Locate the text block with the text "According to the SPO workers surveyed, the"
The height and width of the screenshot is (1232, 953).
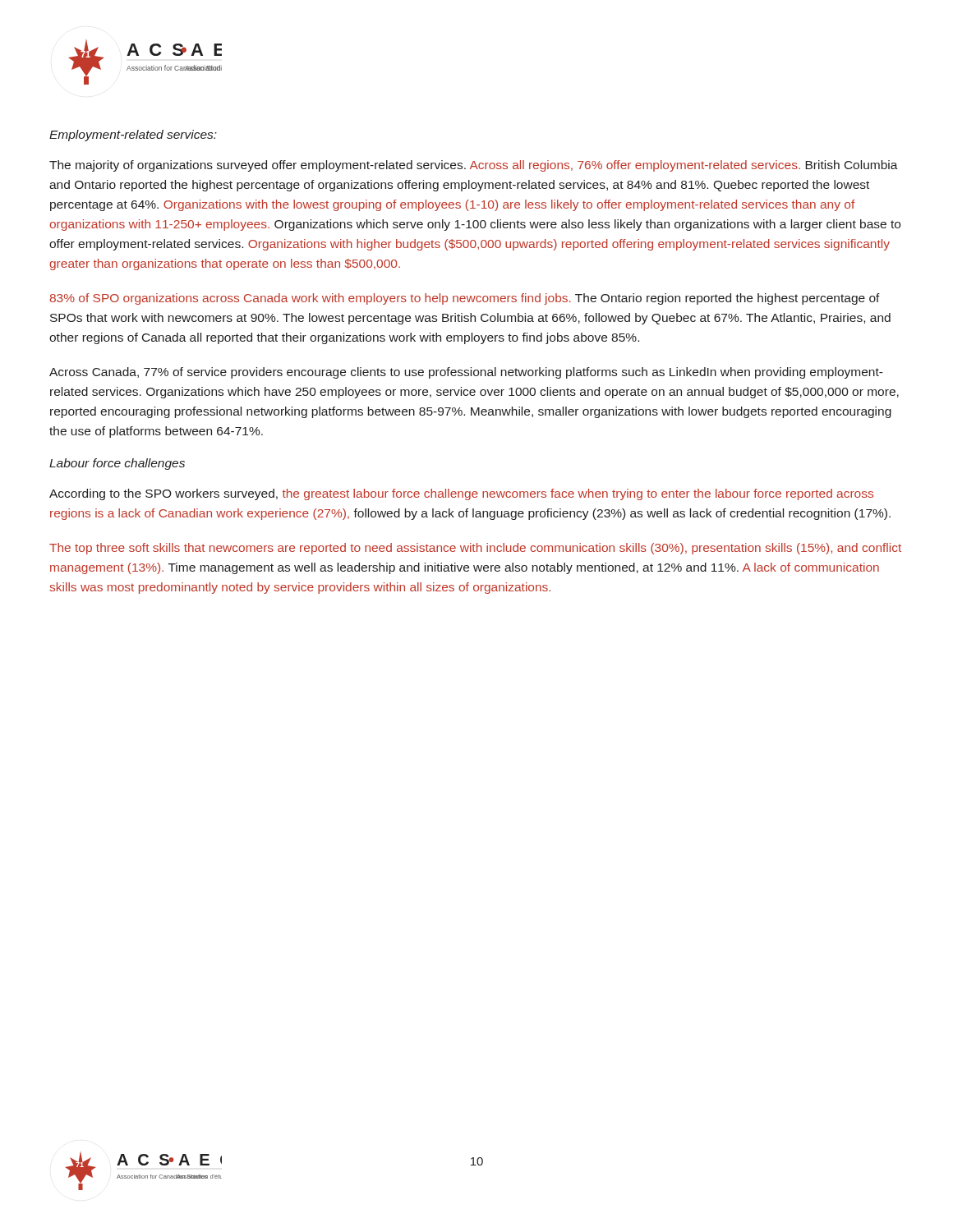pos(470,503)
